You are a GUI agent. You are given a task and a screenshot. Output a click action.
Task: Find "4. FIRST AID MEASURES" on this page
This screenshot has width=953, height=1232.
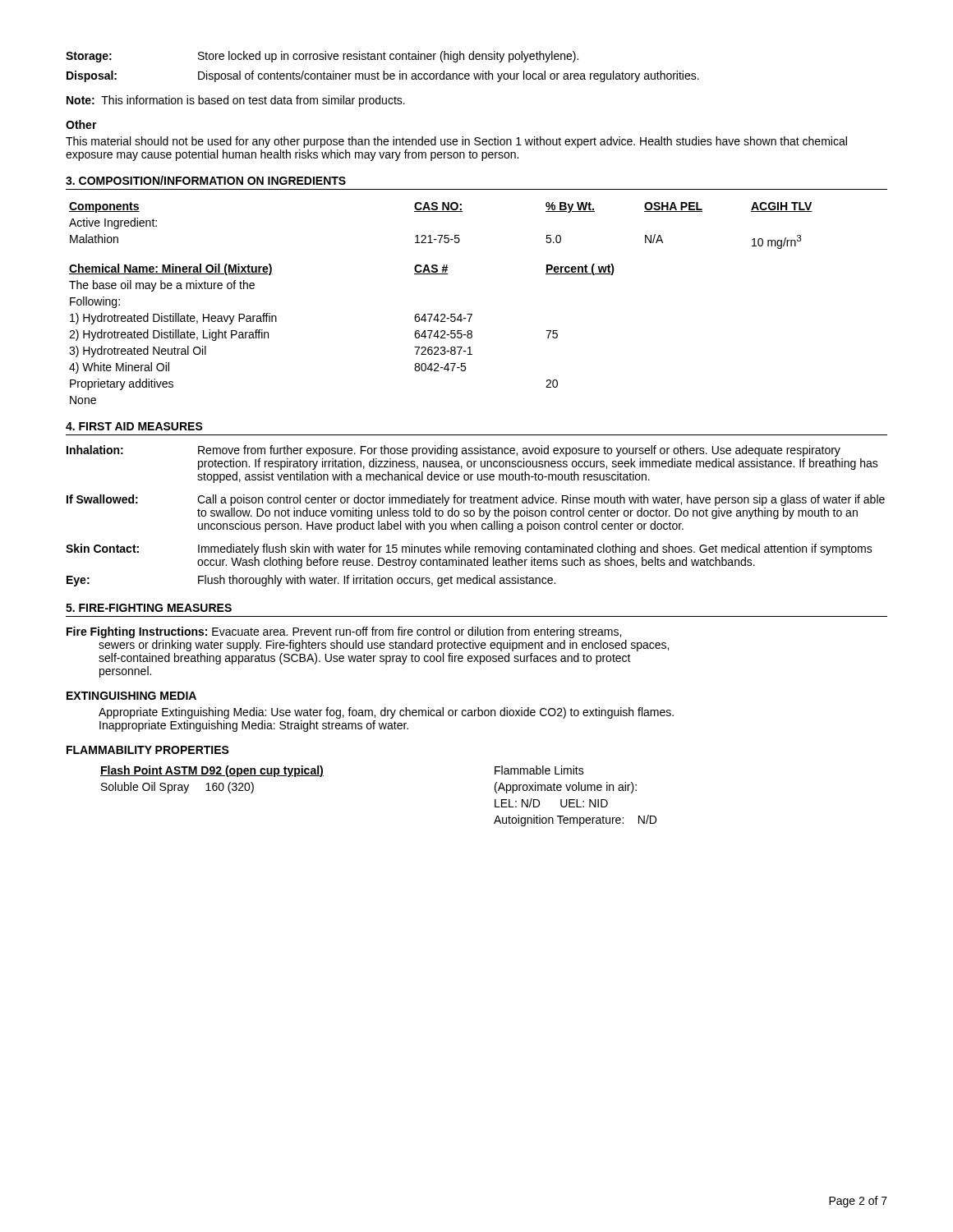coord(134,426)
